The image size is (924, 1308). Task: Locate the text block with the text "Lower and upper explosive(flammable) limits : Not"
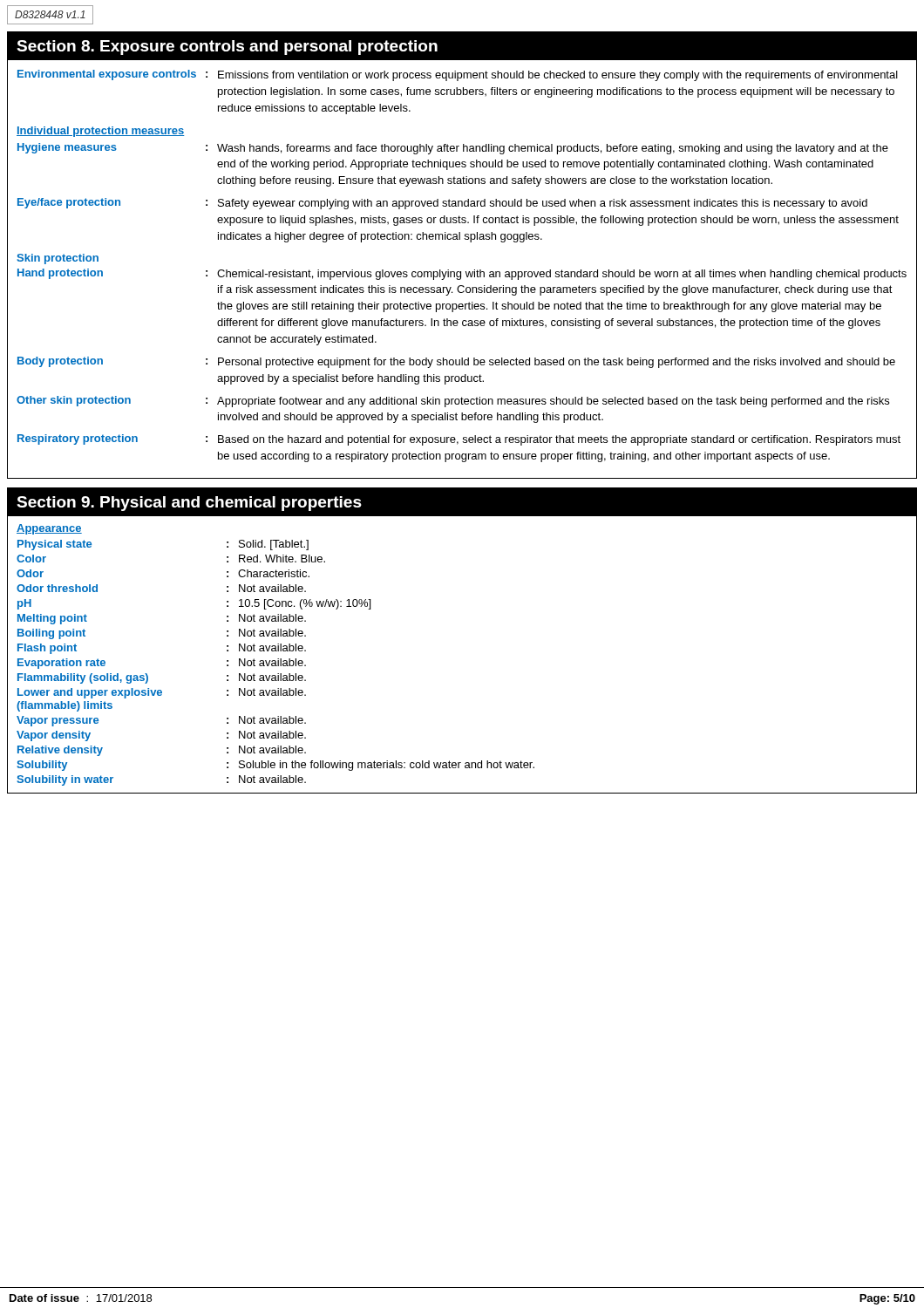point(162,693)
